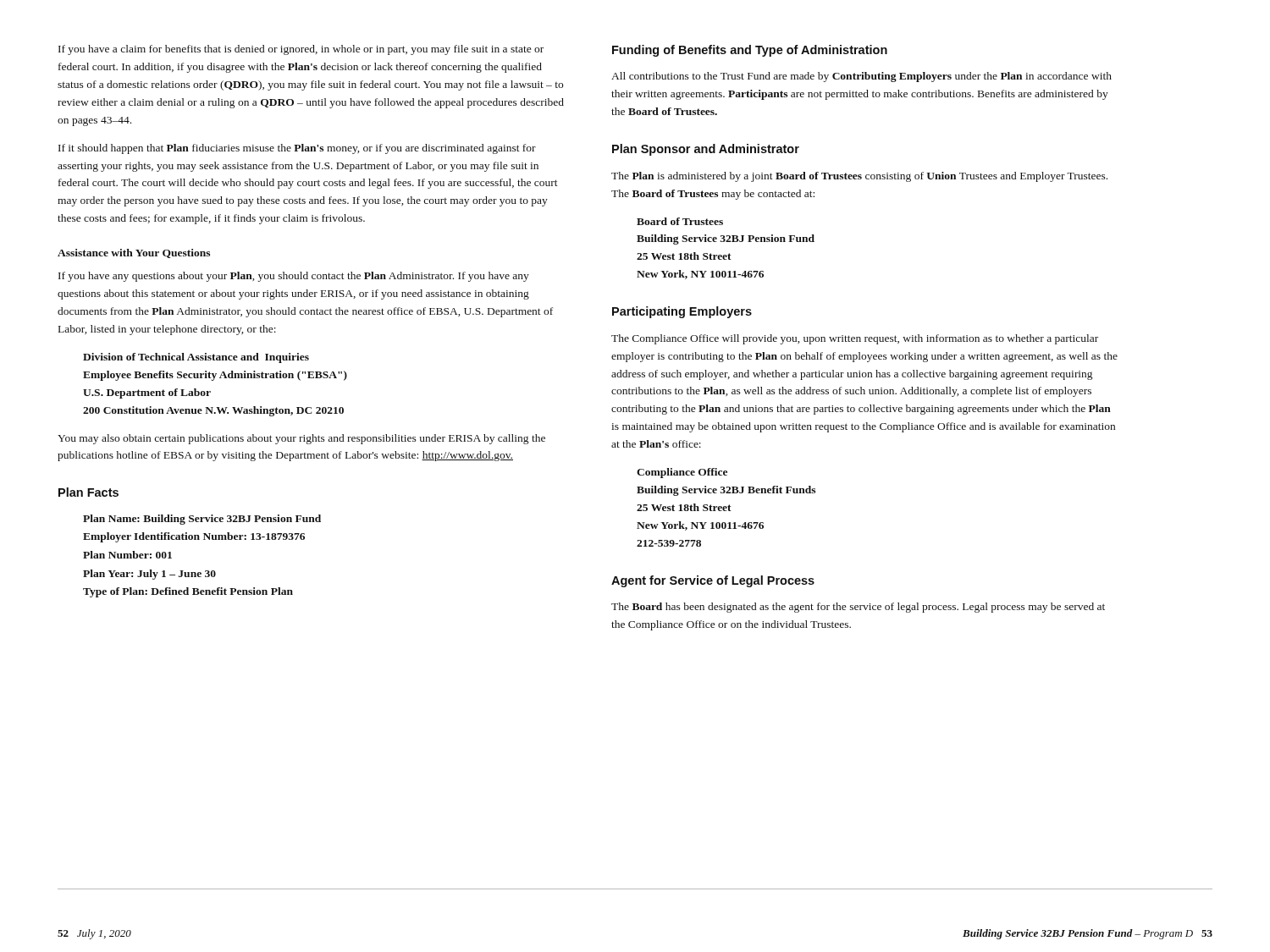Viewport: 1270px width, 952px height.
Task: Find the text starting "Plan Facts"
Action: [88, 493]
